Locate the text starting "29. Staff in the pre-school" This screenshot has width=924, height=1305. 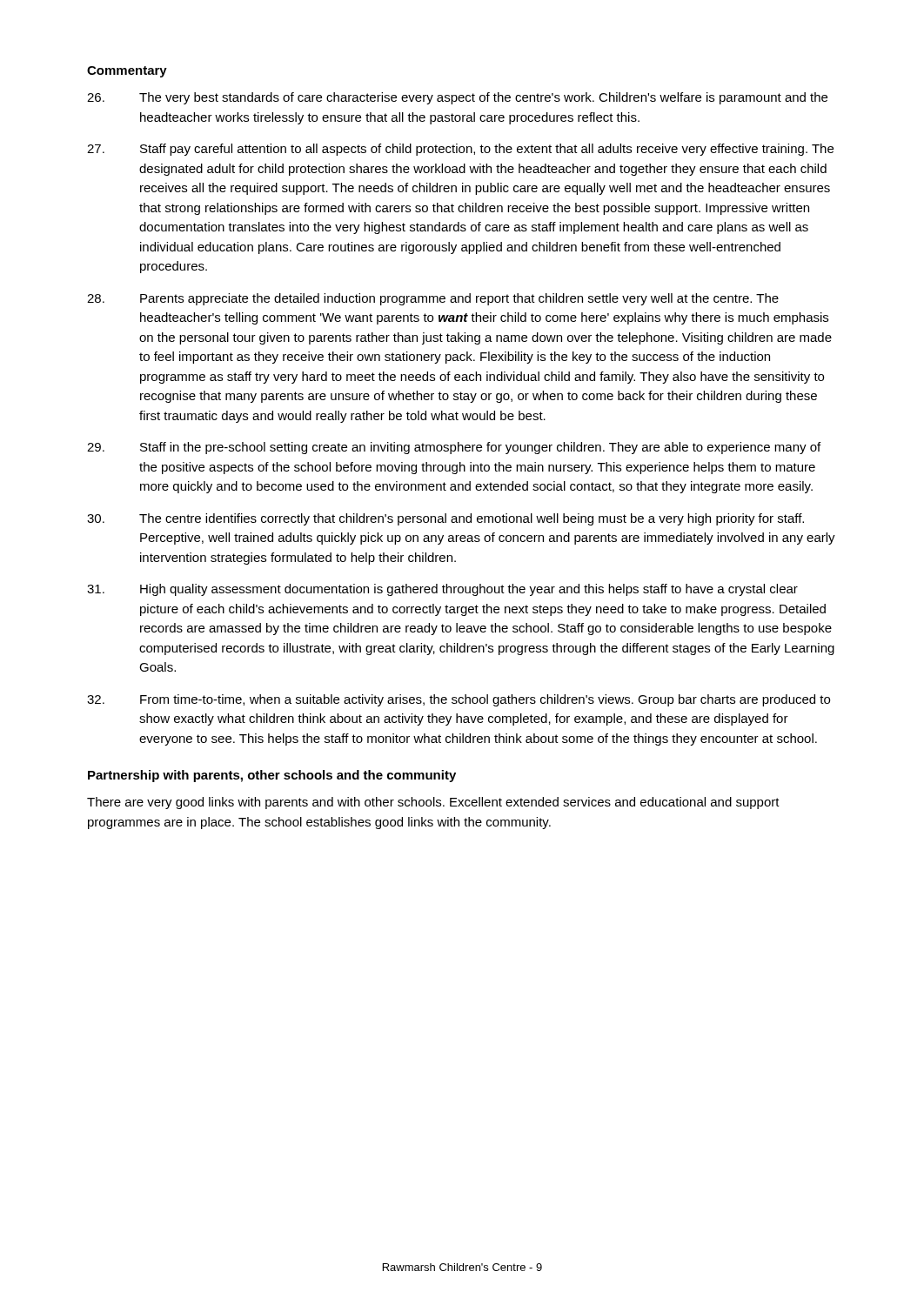point(462,467)
